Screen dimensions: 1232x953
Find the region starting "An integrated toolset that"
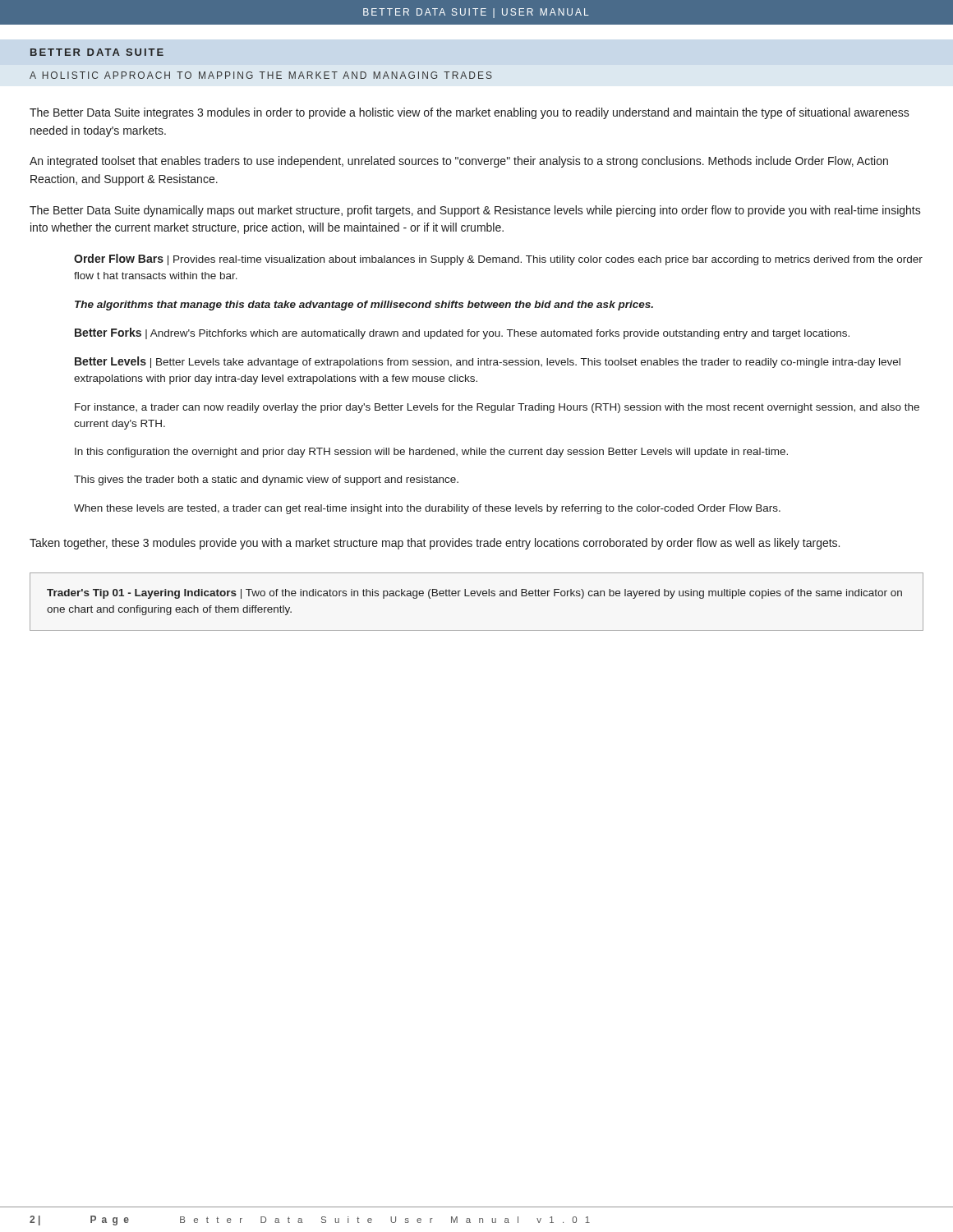tap(459, 170)
